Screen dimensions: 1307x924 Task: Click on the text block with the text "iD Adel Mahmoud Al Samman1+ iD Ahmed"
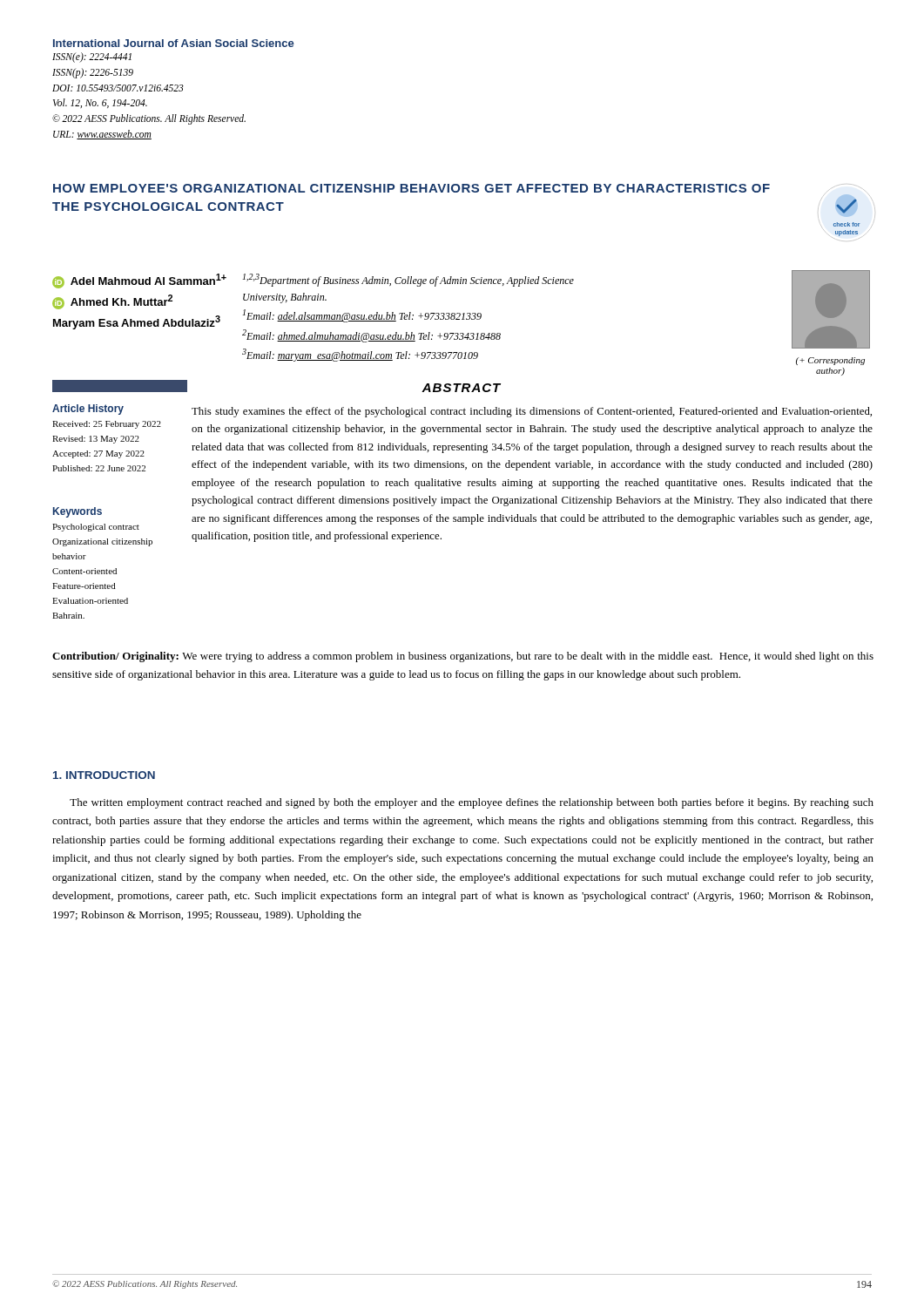coord(144,302)
